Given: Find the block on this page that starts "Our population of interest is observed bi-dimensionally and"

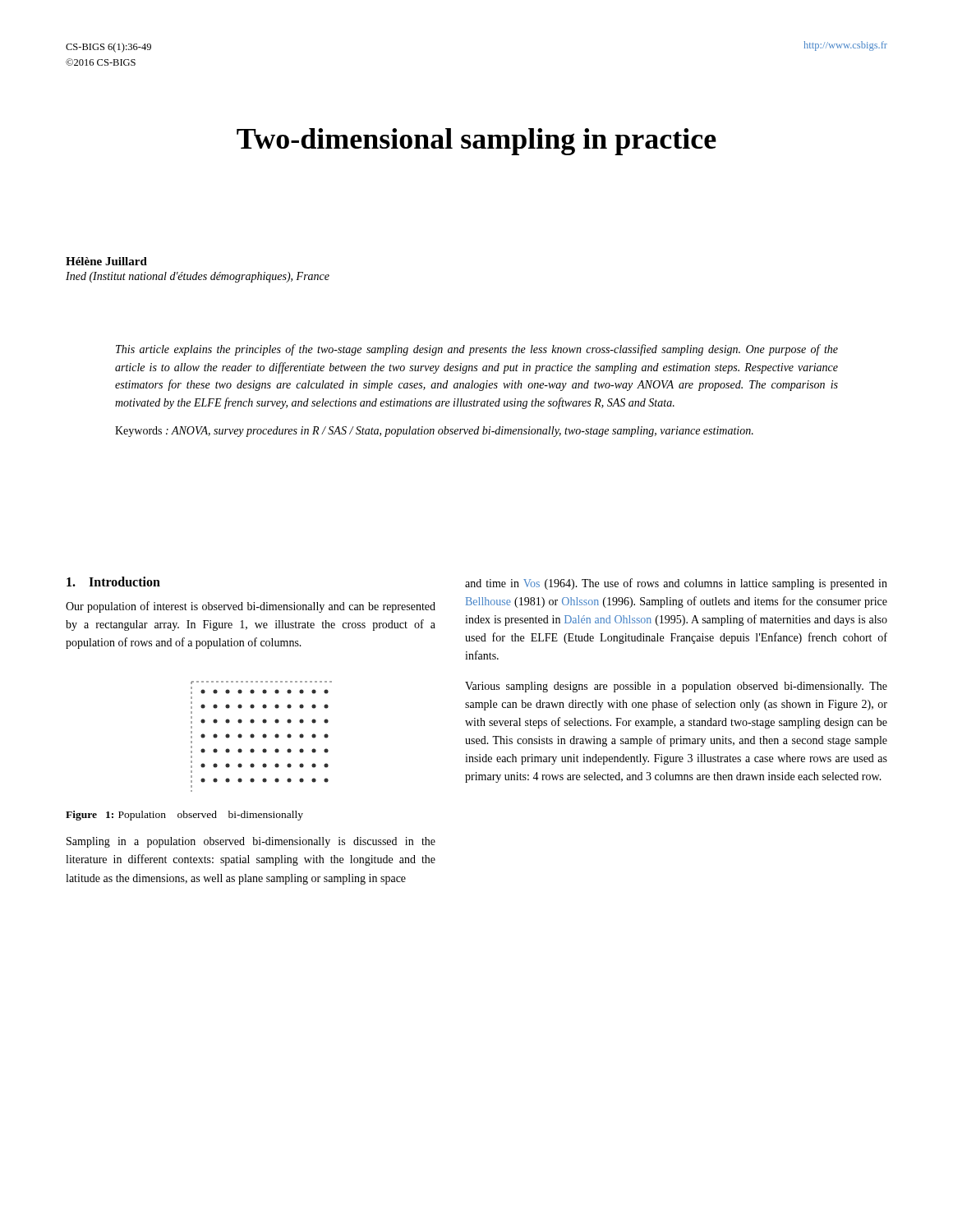Looking at the screenshot, I should pyautogui.click(x=251, y=625).
